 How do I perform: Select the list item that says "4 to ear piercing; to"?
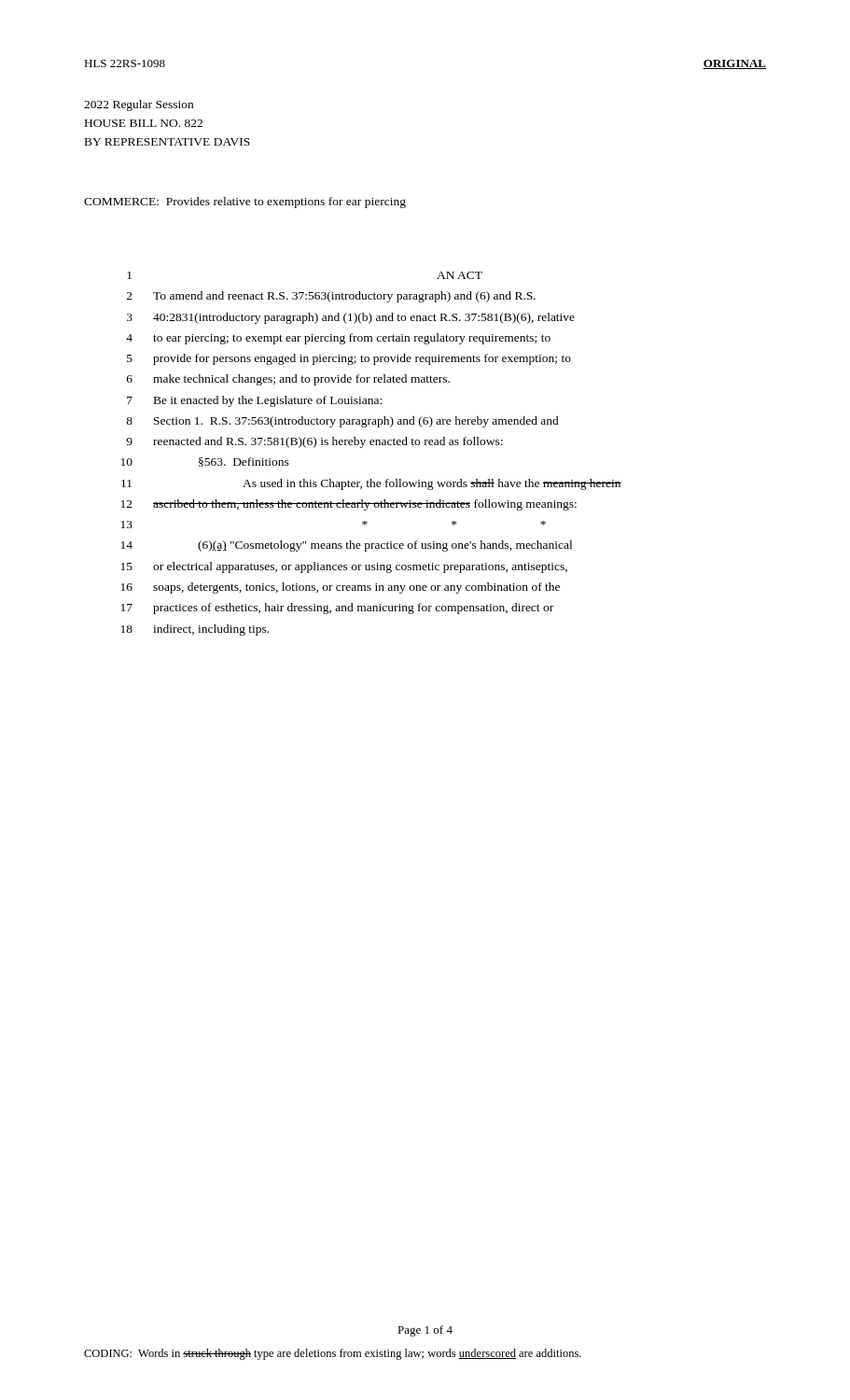[425, 338]
